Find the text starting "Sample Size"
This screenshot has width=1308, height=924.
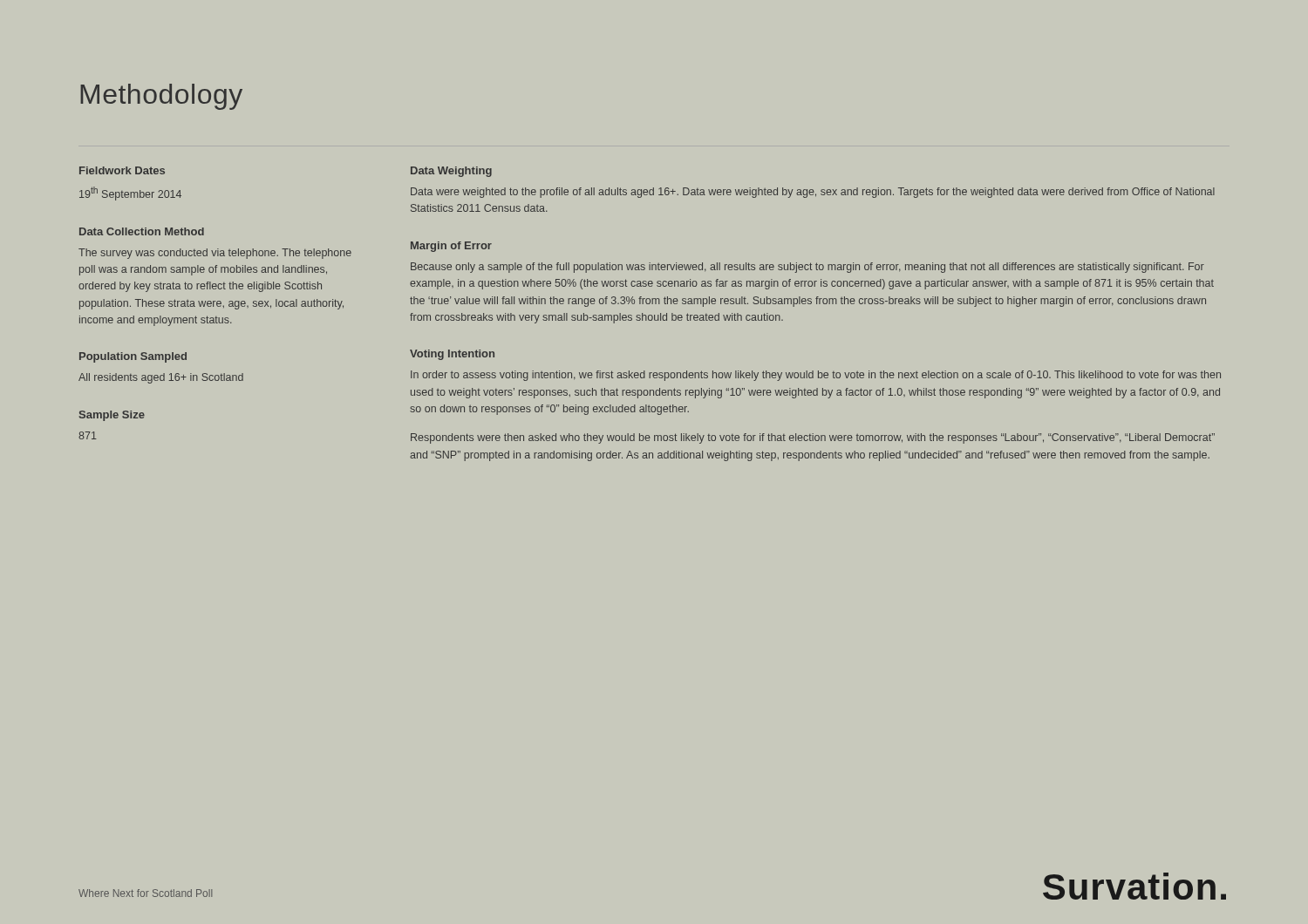click(112, 414)
